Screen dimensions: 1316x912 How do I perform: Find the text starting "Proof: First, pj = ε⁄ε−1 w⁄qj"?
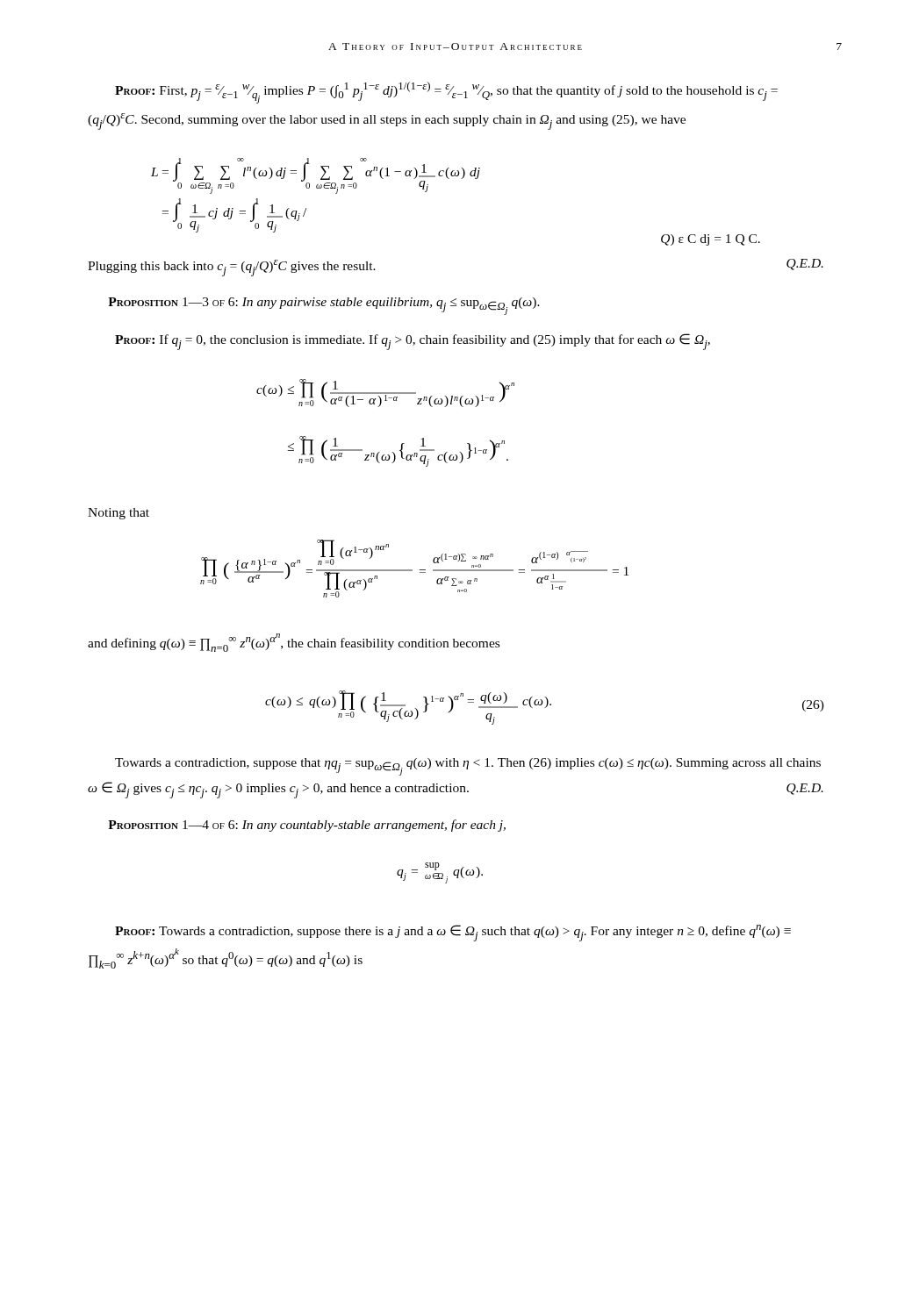point(446,93)
